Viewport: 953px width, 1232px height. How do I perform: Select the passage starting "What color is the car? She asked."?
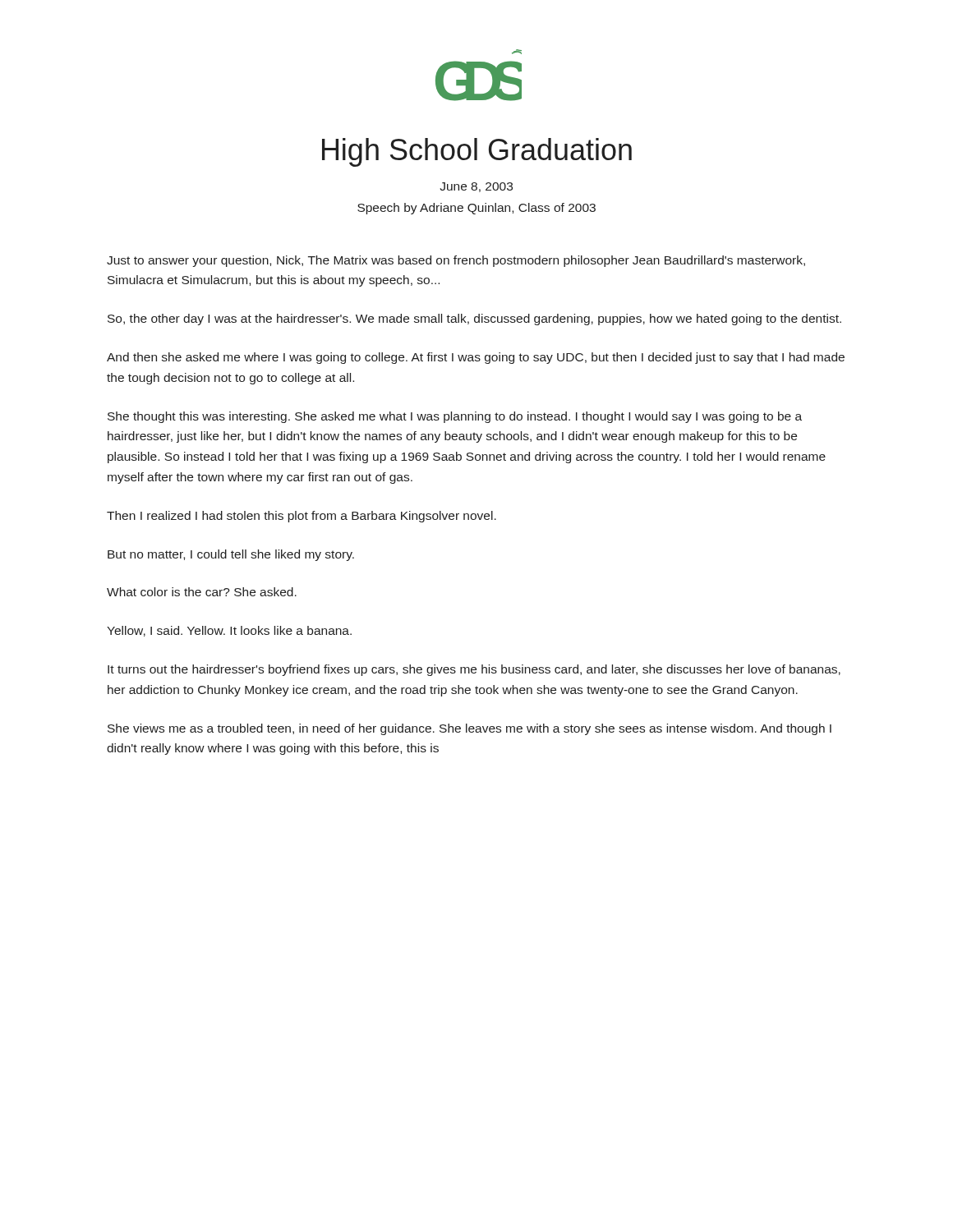(x=202, y=592)
